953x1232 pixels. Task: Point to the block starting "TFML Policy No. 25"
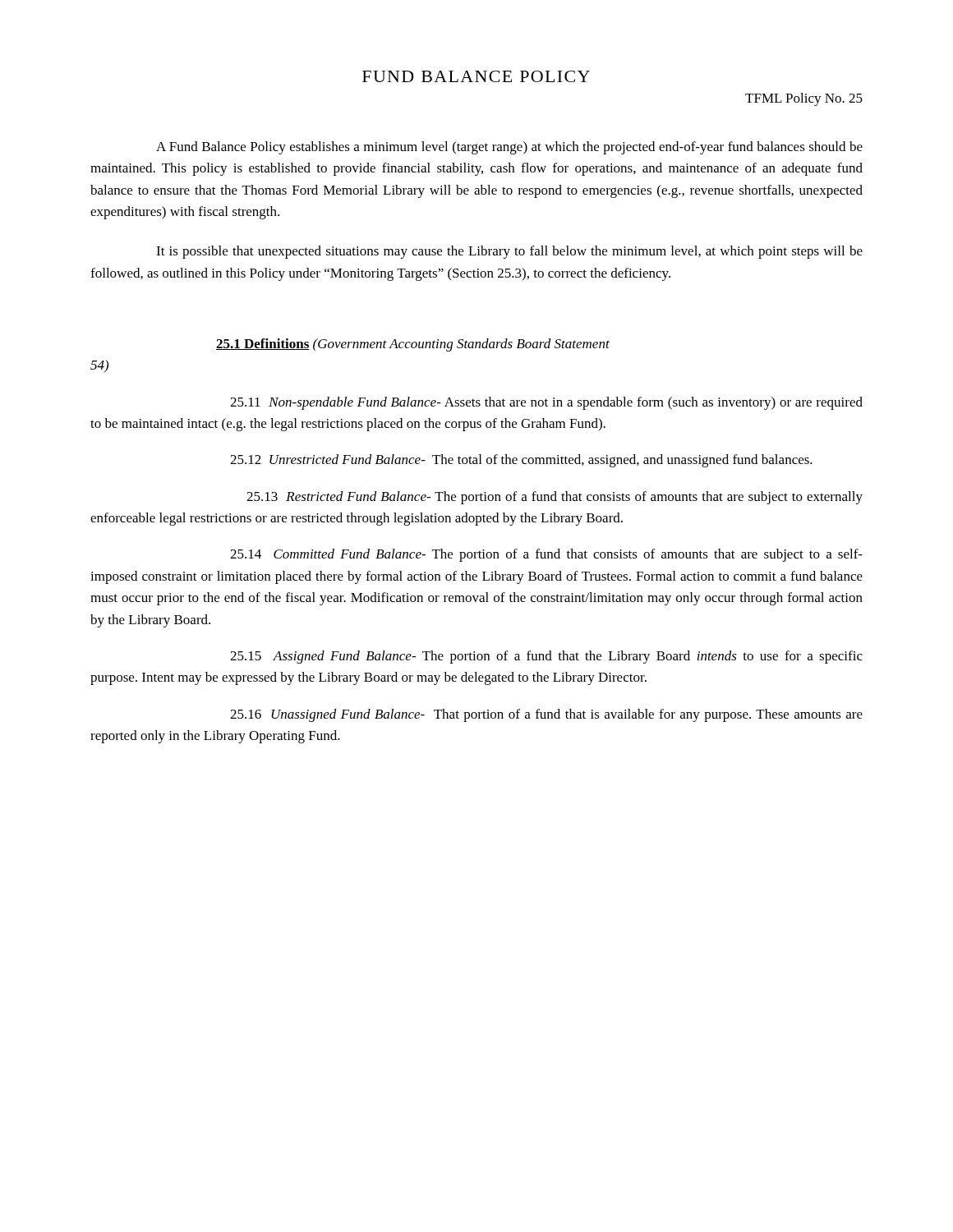tap(804, 98)
